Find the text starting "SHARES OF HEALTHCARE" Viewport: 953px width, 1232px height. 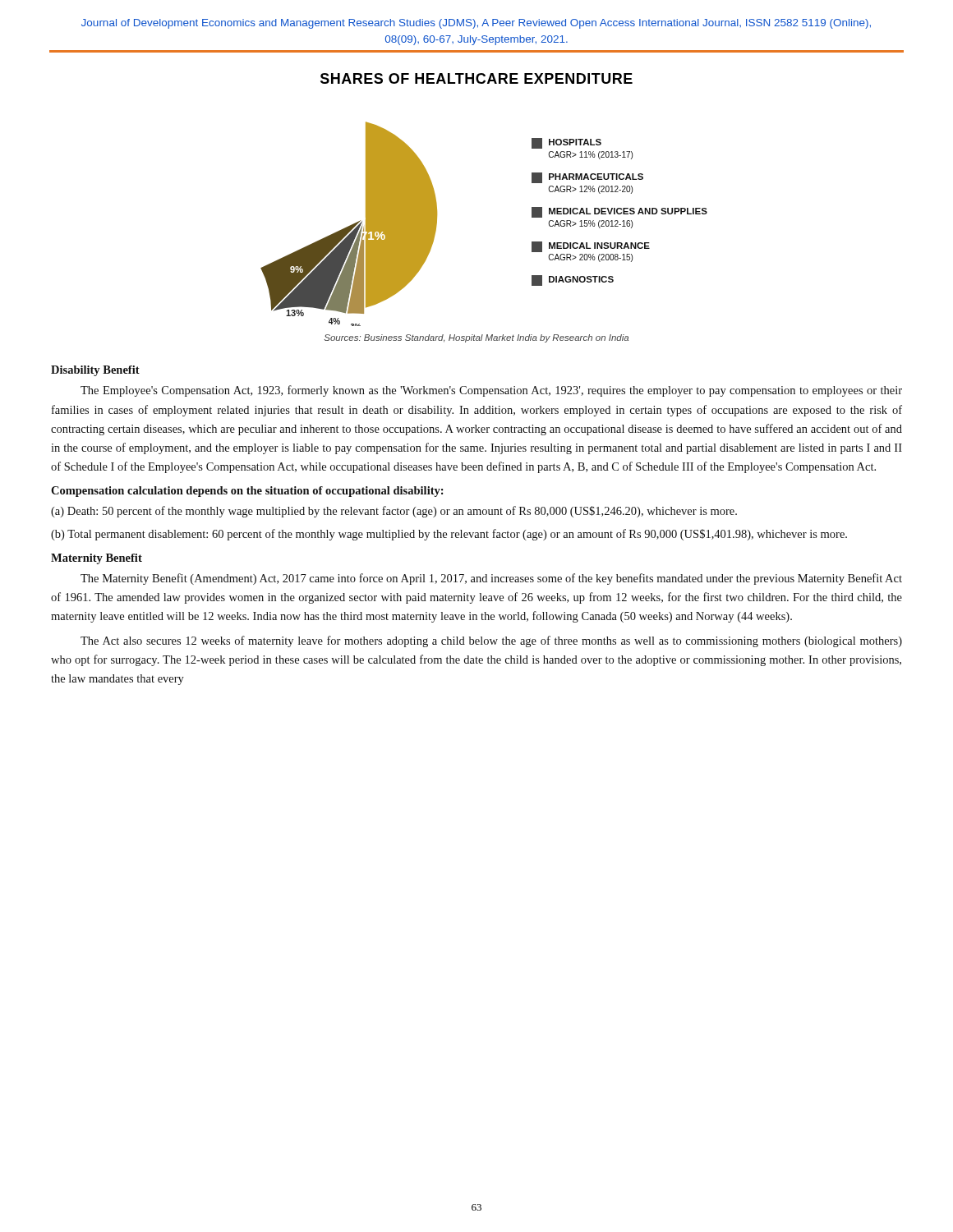click(476, 79)
